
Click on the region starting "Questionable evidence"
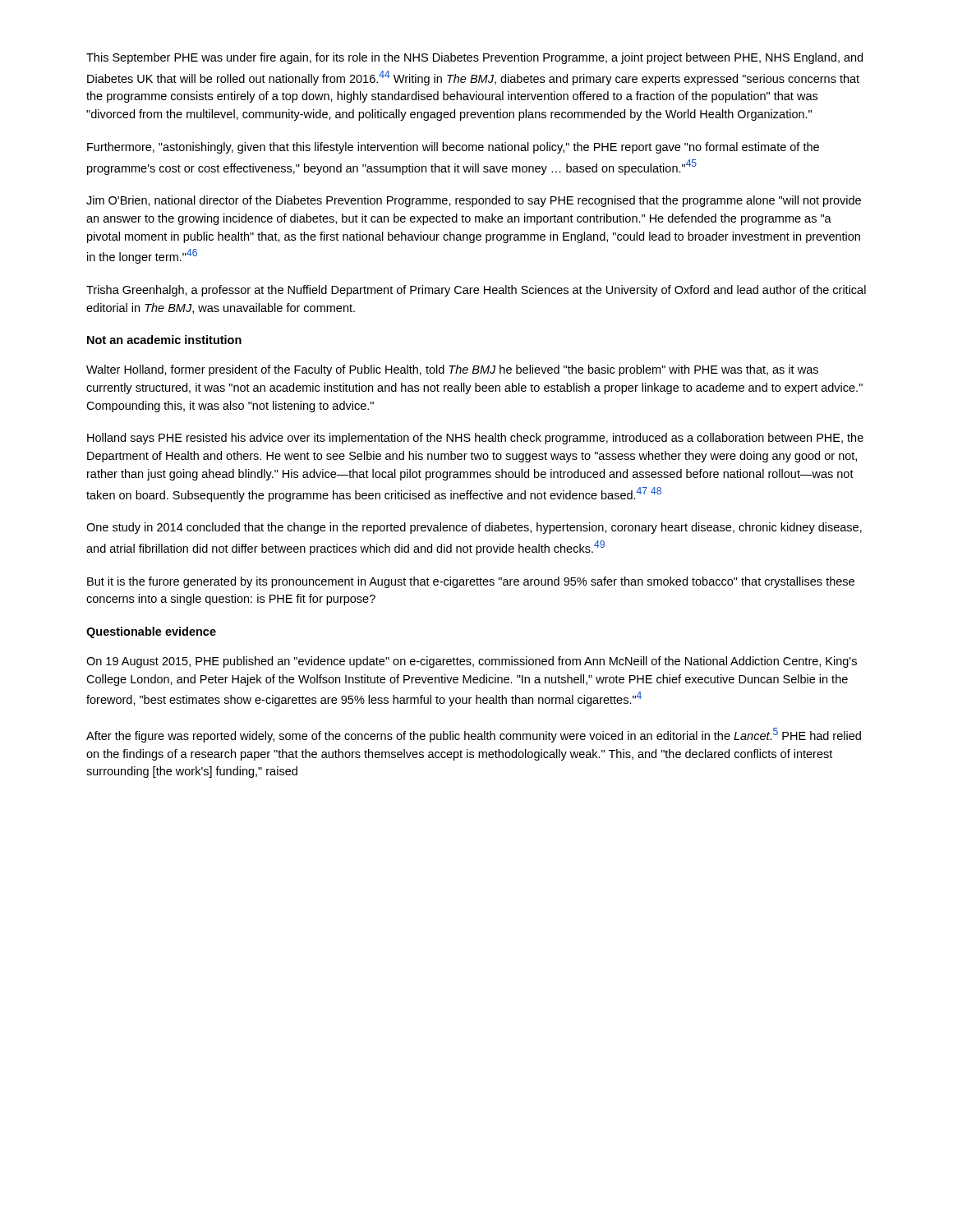coord(151,632)
